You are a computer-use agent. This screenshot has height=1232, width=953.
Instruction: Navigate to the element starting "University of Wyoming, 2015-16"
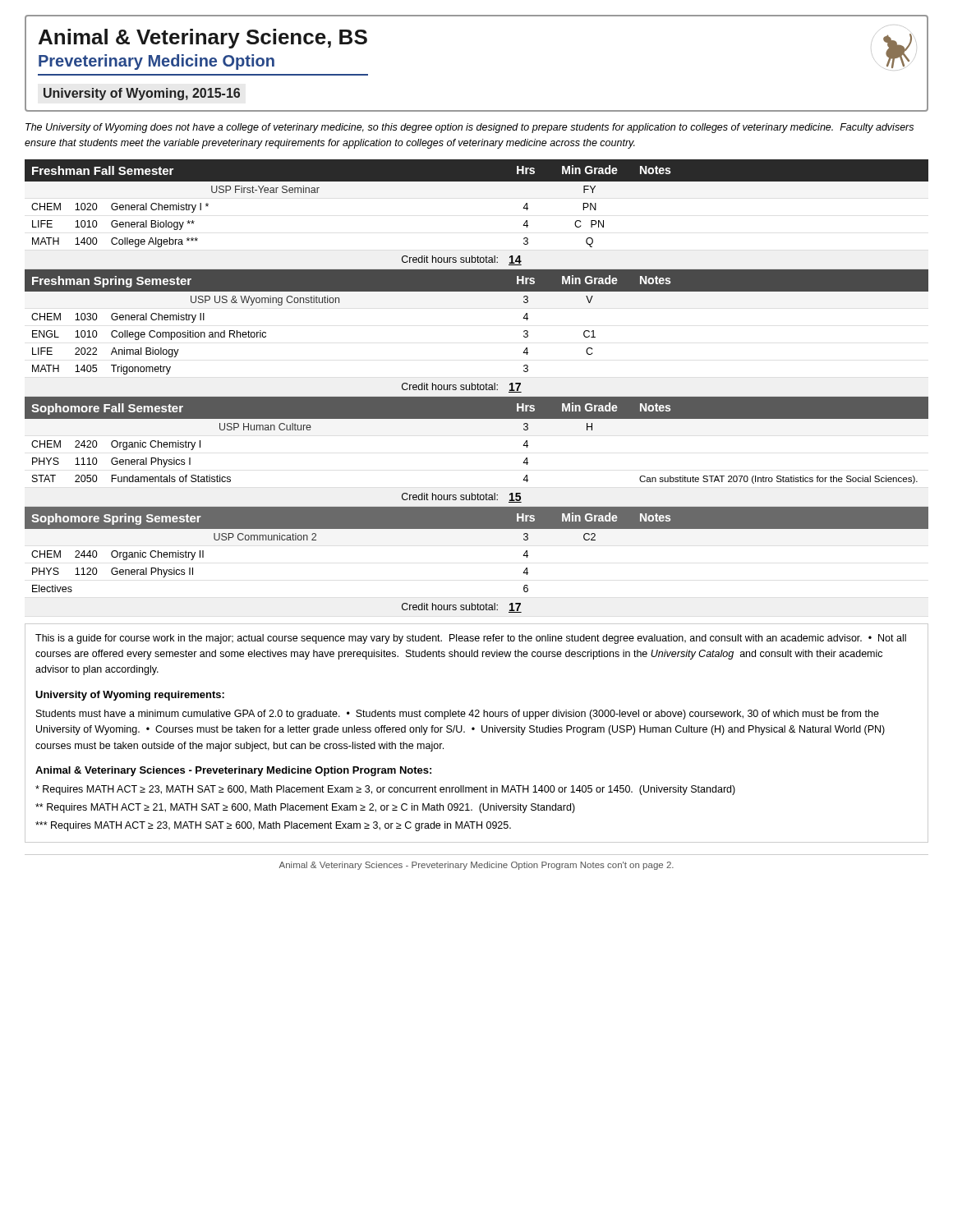click(x=142, y=94)
